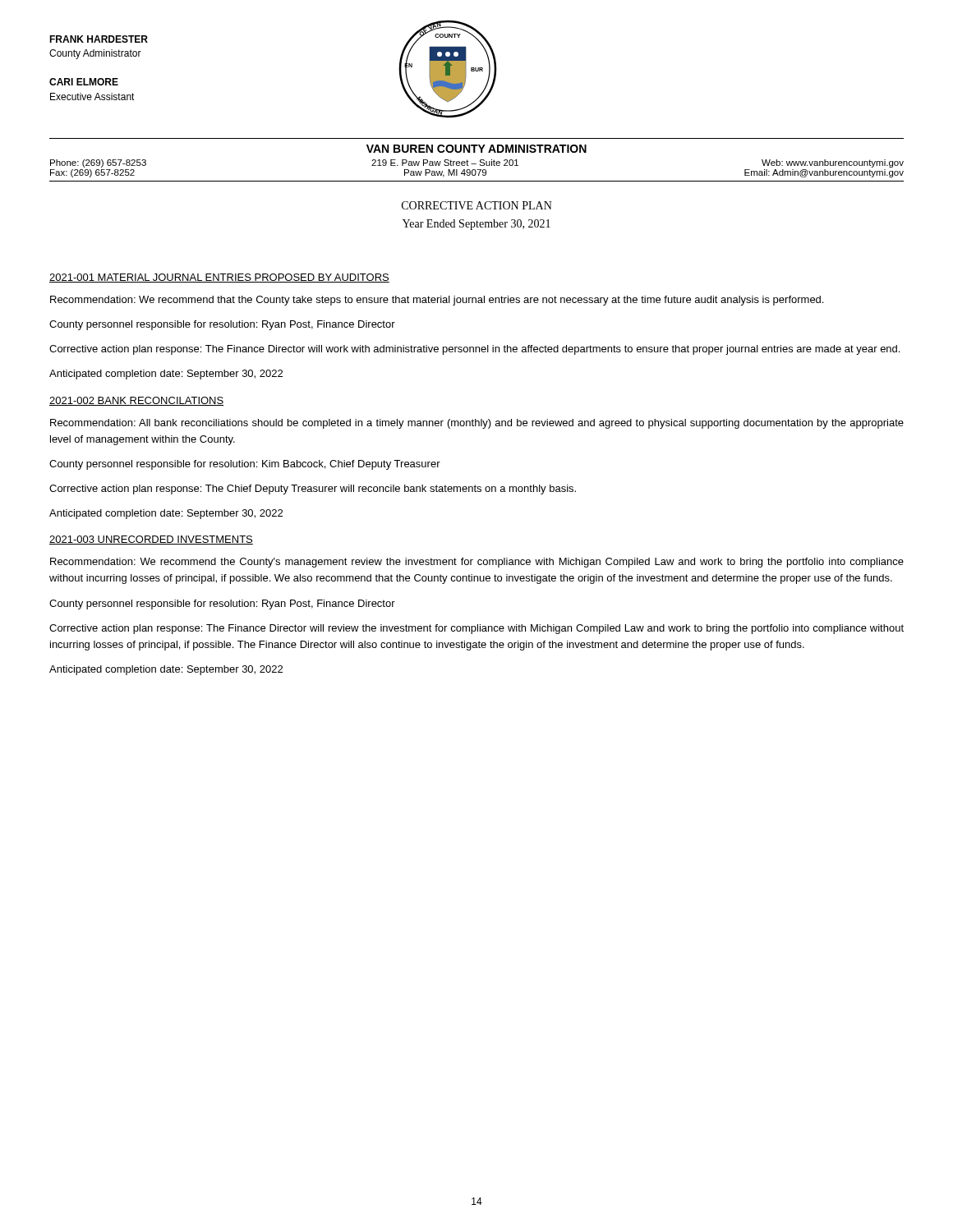The image size is (953, 1232).
Task: Locate the element starting "Recommendation: We recommend that"
Action: (x=437, y=299)
